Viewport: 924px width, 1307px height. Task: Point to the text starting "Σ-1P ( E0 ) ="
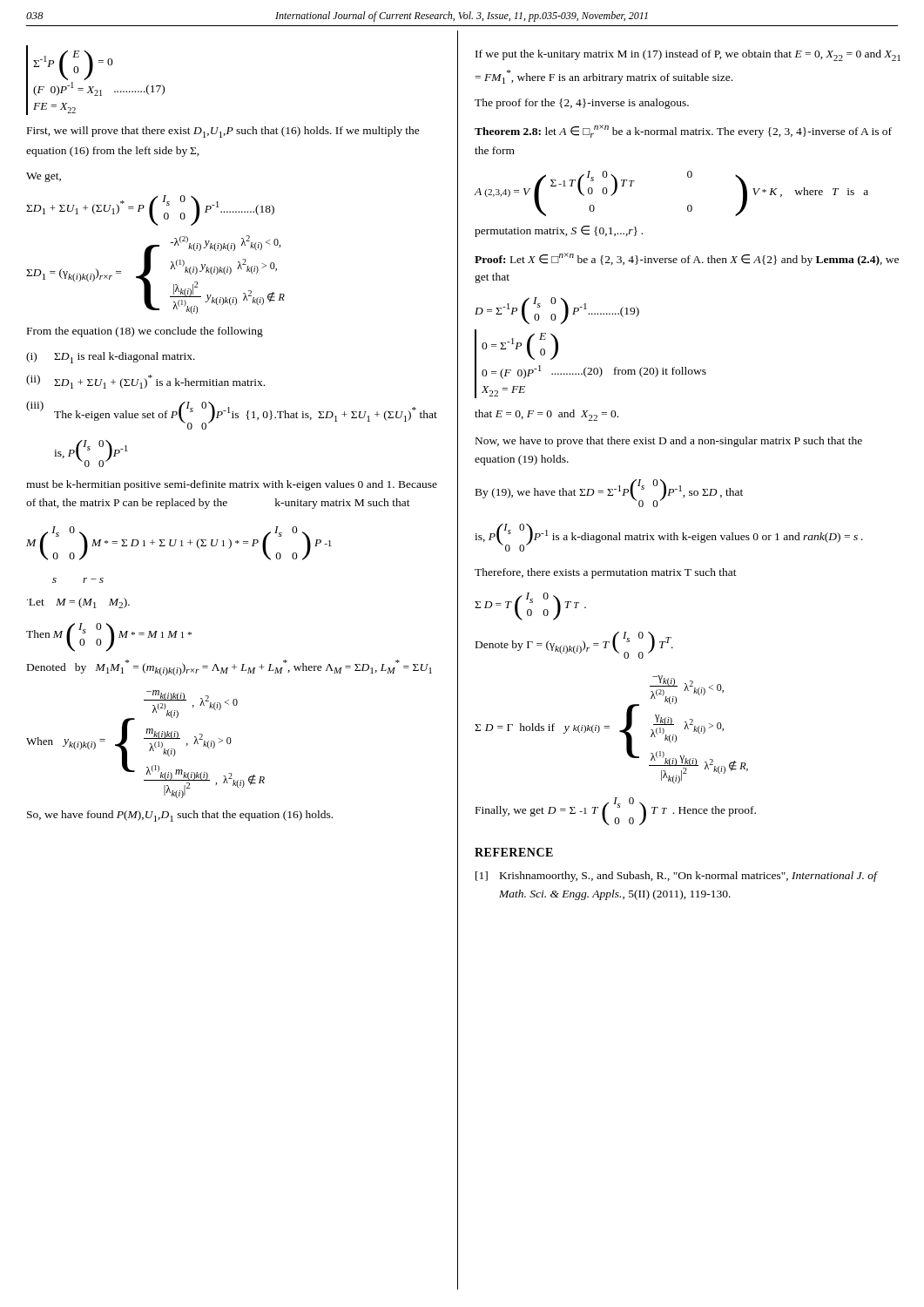click(x=96, y=80)
